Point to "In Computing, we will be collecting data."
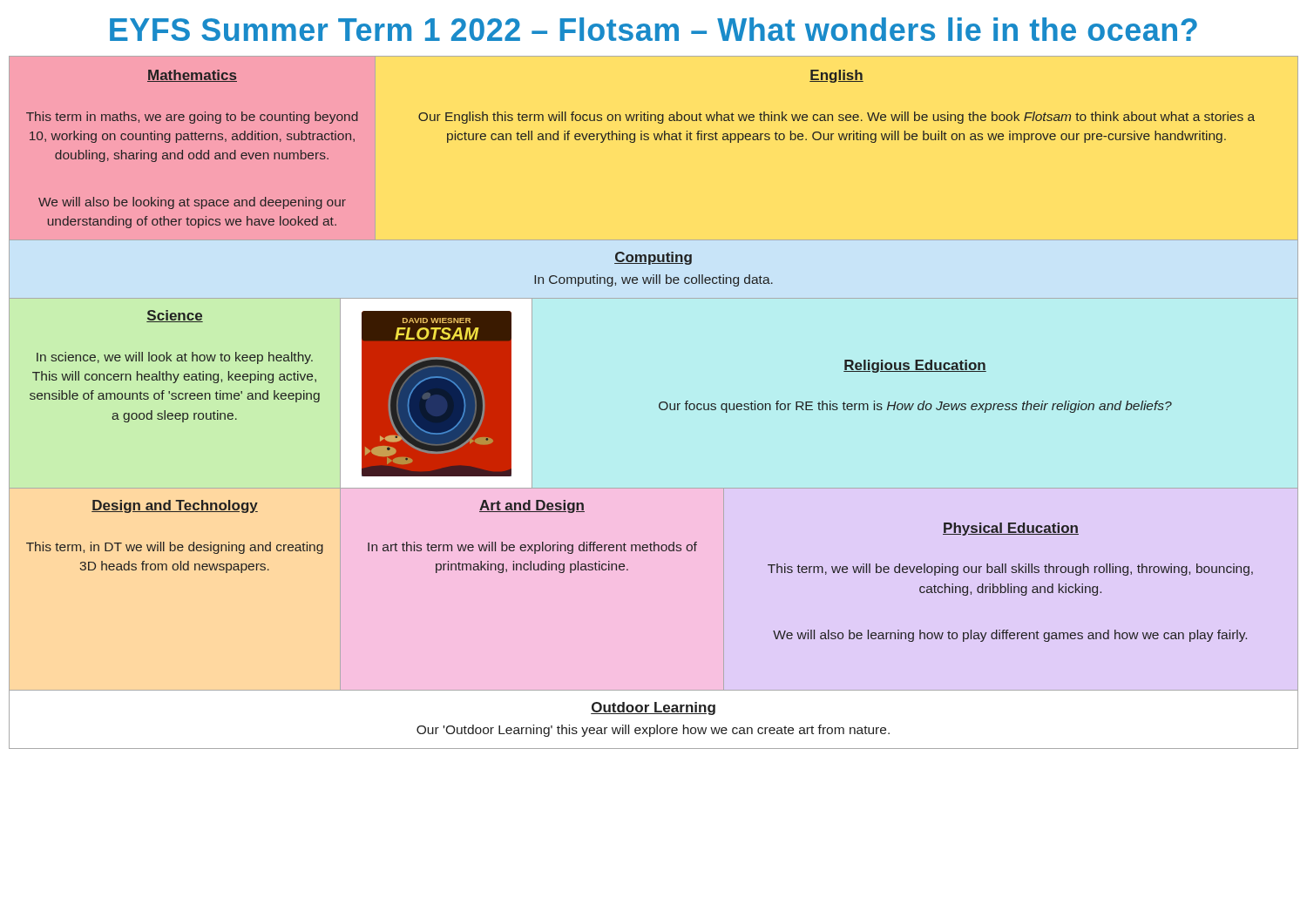The height and width of the screenshot is (924, 1307). click(654, 279)
